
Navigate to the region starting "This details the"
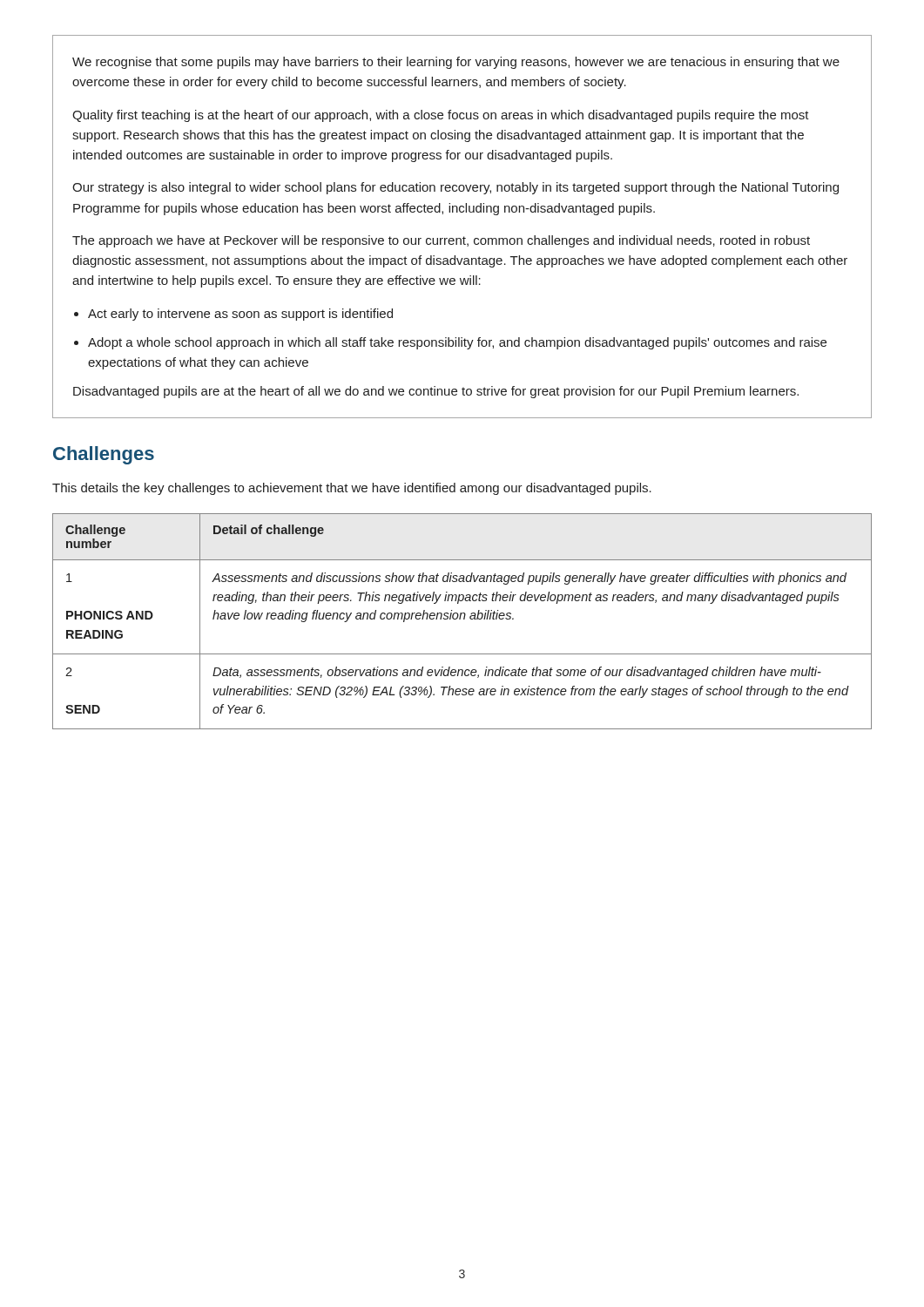click(352, 487)
